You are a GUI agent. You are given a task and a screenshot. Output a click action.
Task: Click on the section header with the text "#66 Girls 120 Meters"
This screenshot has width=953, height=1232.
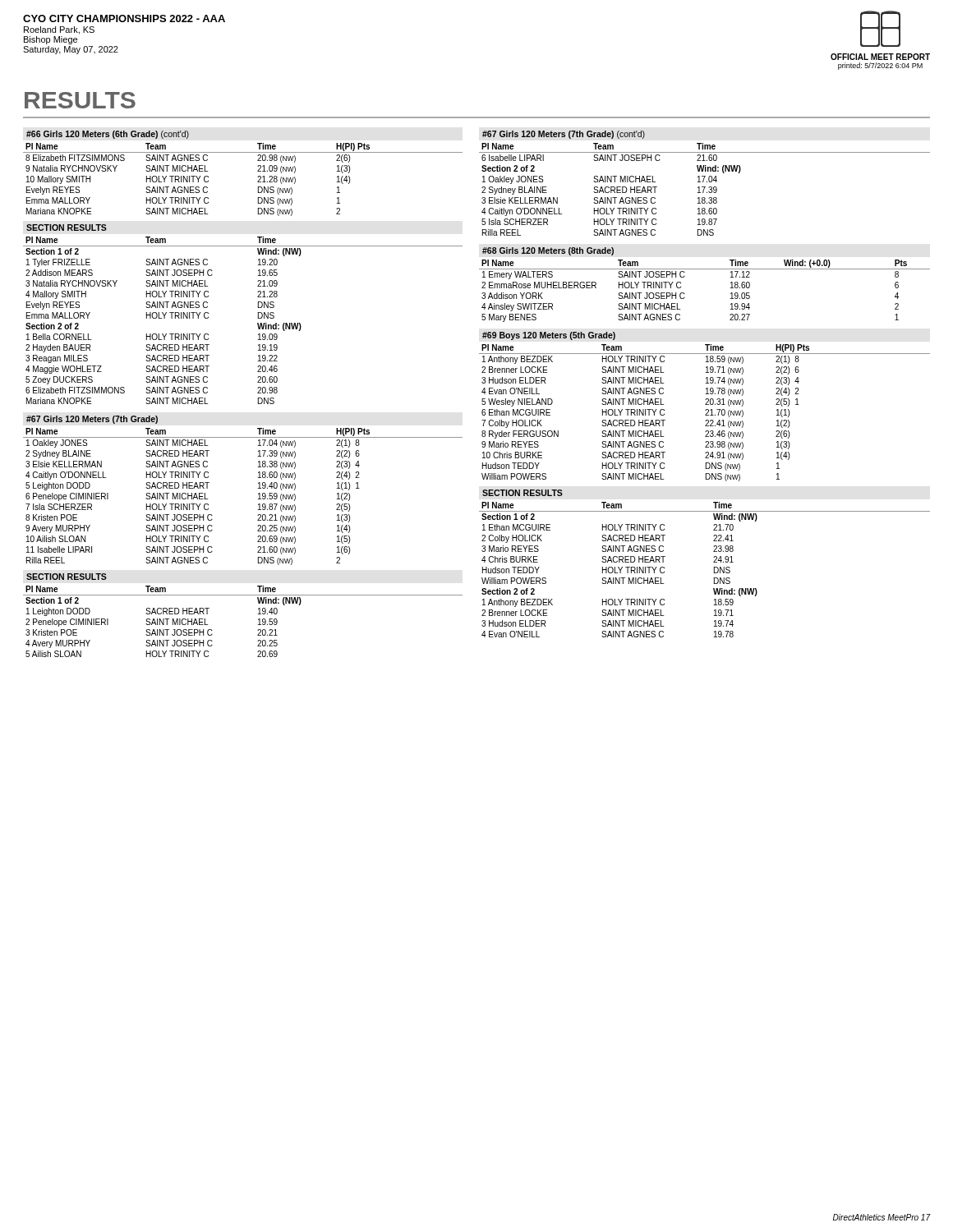108,134
